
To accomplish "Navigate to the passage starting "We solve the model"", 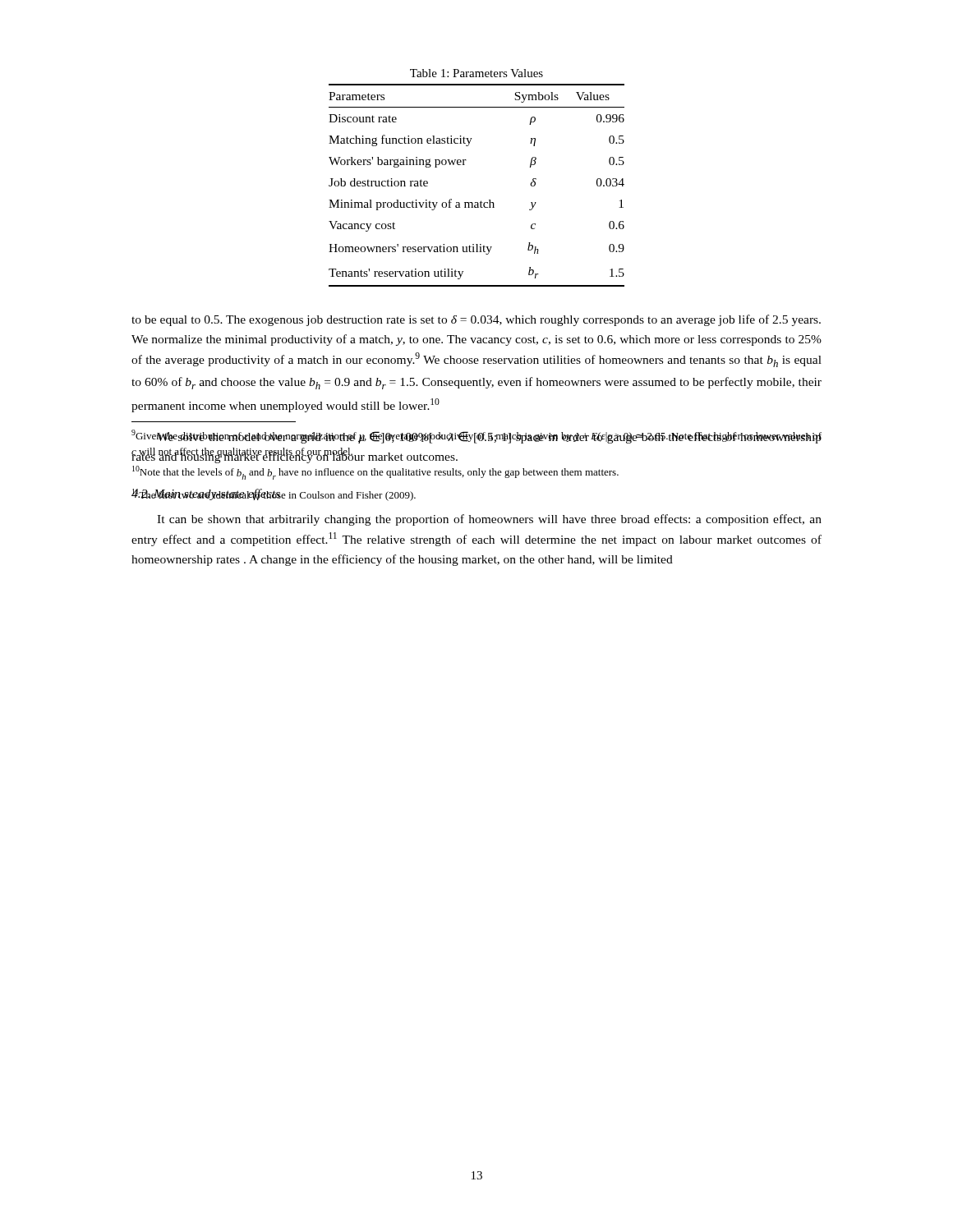I will click(x=476, y=446).
